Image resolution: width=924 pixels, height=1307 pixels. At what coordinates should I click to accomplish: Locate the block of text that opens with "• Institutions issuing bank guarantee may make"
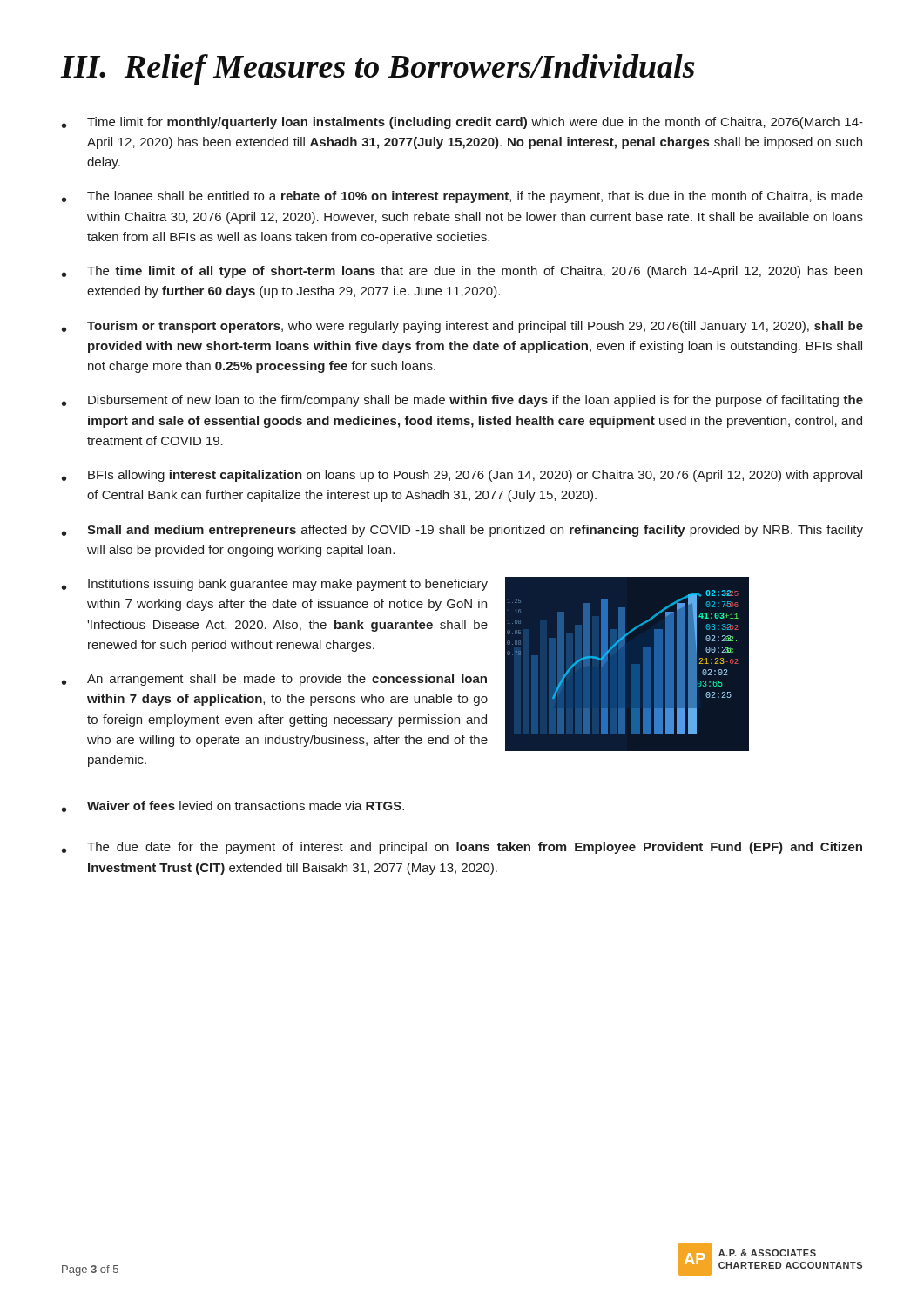274,614
